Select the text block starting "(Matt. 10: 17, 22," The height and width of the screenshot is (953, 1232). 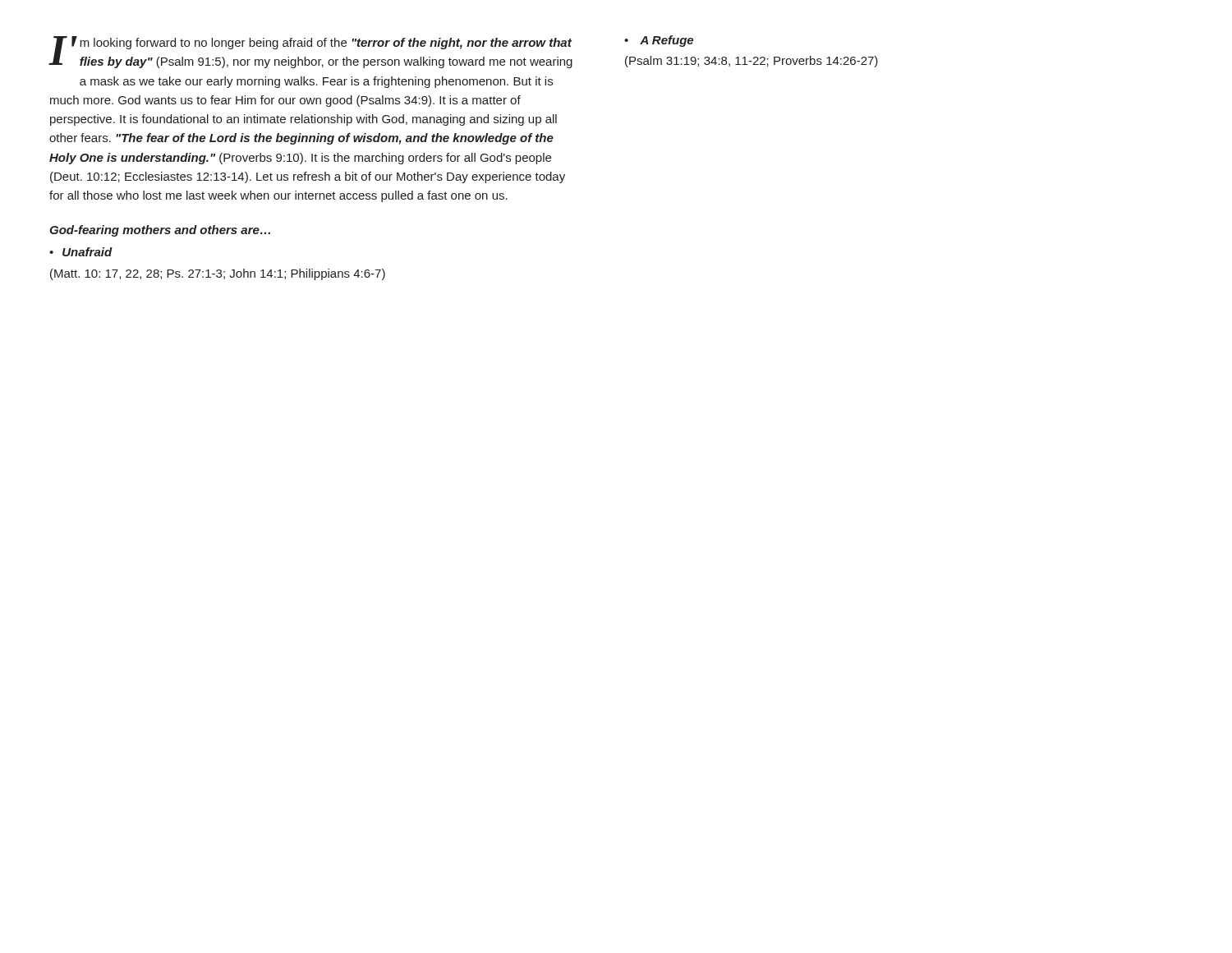pos(217,273)
